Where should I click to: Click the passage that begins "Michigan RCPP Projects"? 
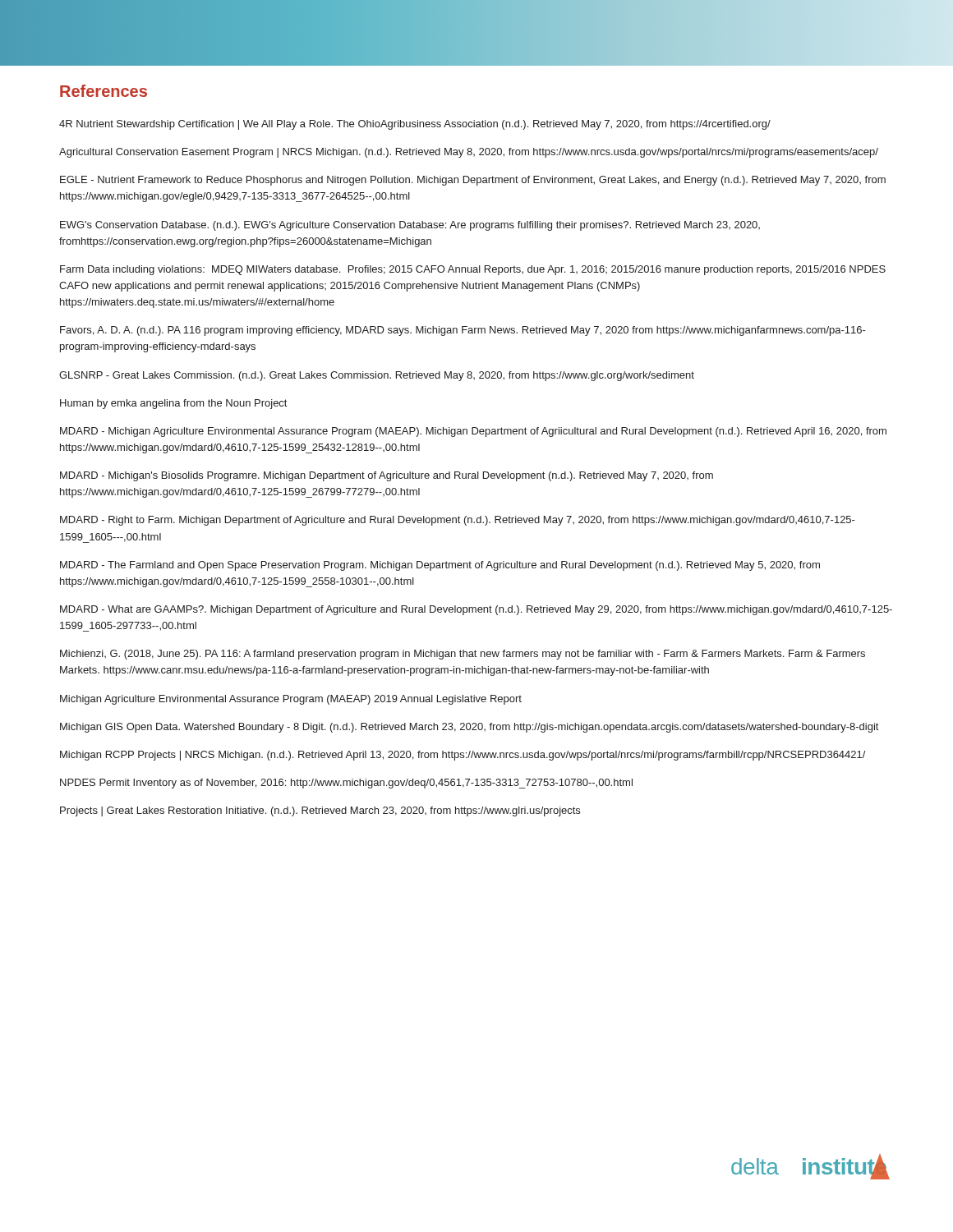pos(462,754)
